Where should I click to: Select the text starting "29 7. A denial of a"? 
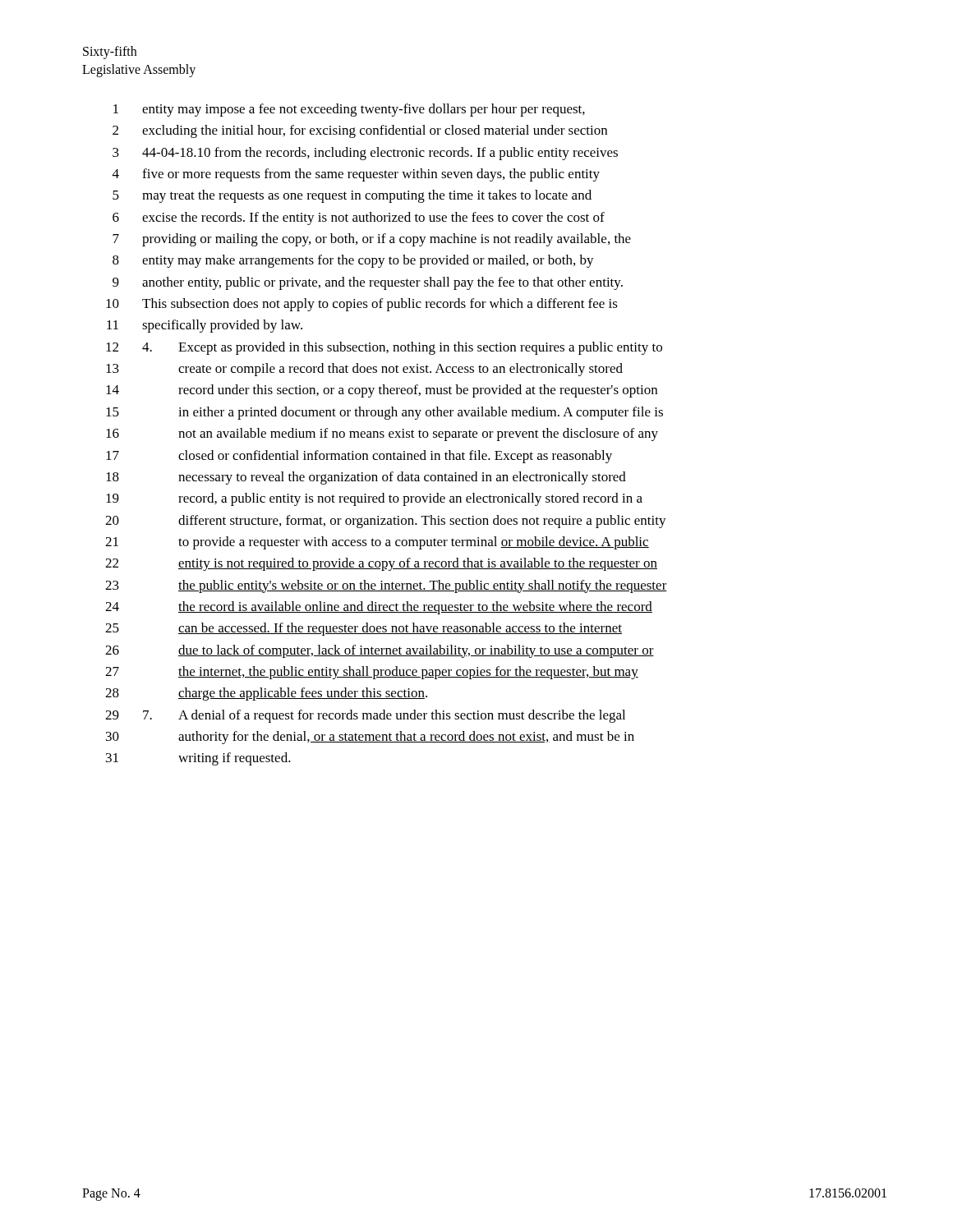coord(485,715)
